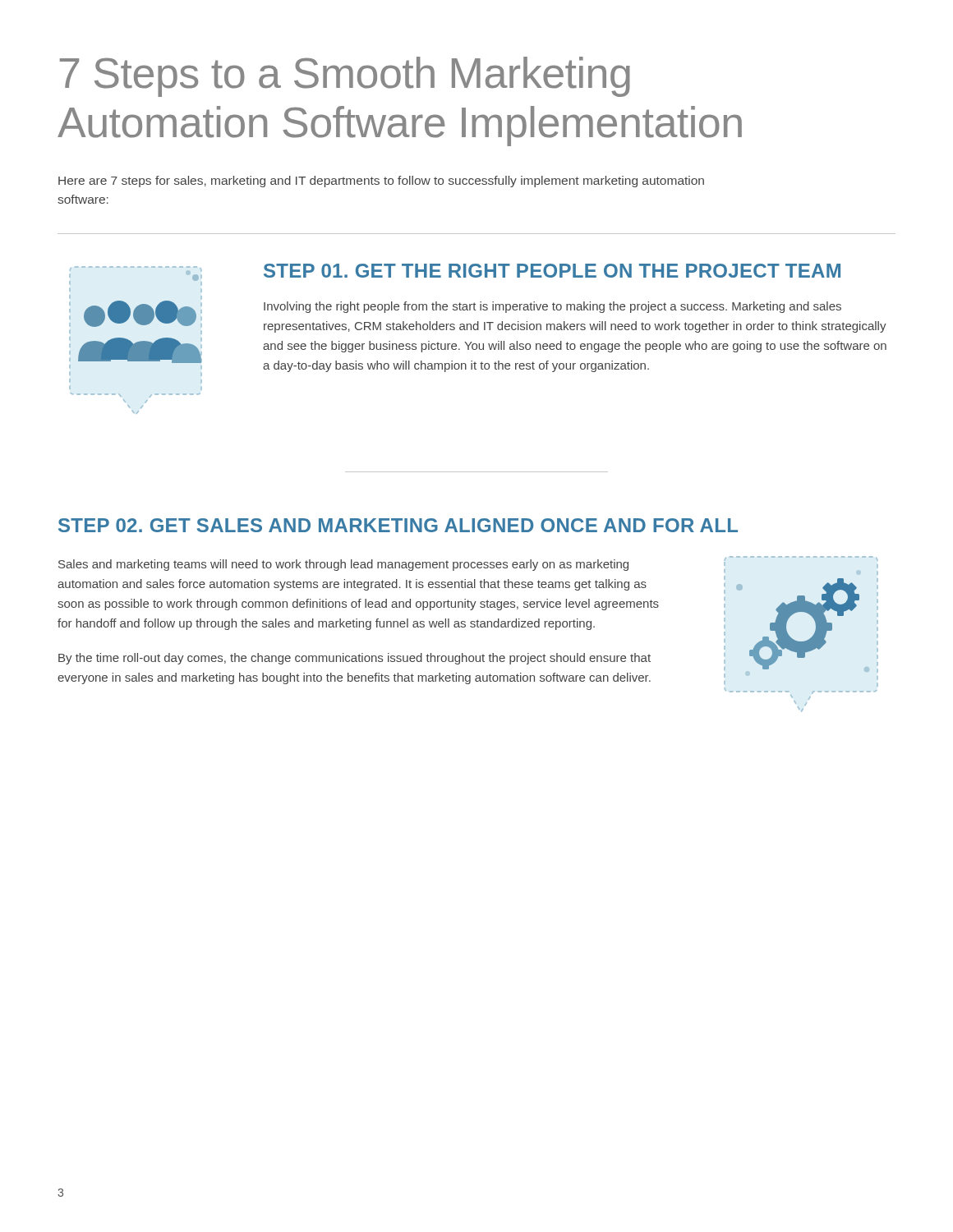Find the text starting "Here are 7 steps for sales, marketing"

[x=381, y=189]
